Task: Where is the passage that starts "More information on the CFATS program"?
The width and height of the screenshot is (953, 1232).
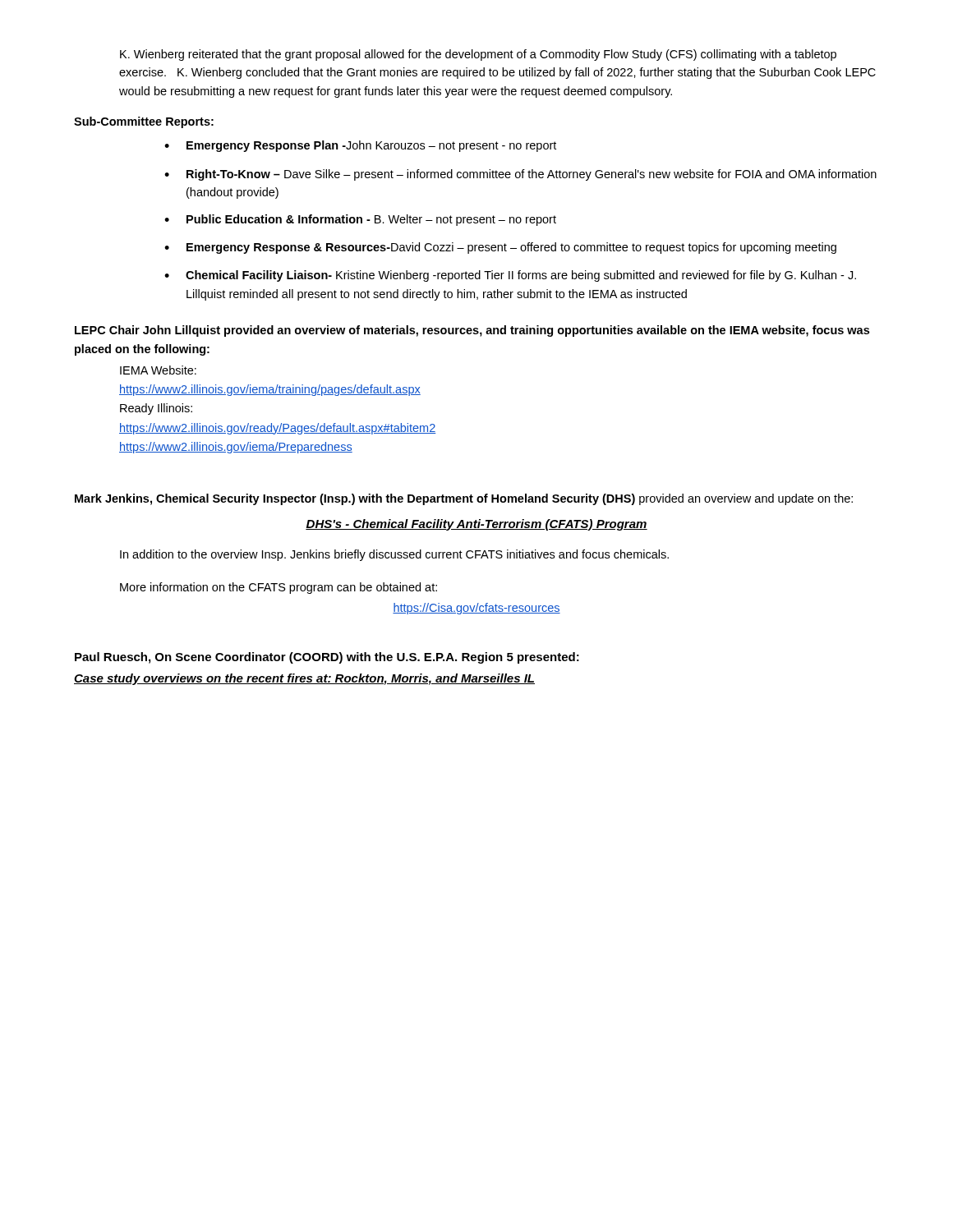Action: point(279,587)
